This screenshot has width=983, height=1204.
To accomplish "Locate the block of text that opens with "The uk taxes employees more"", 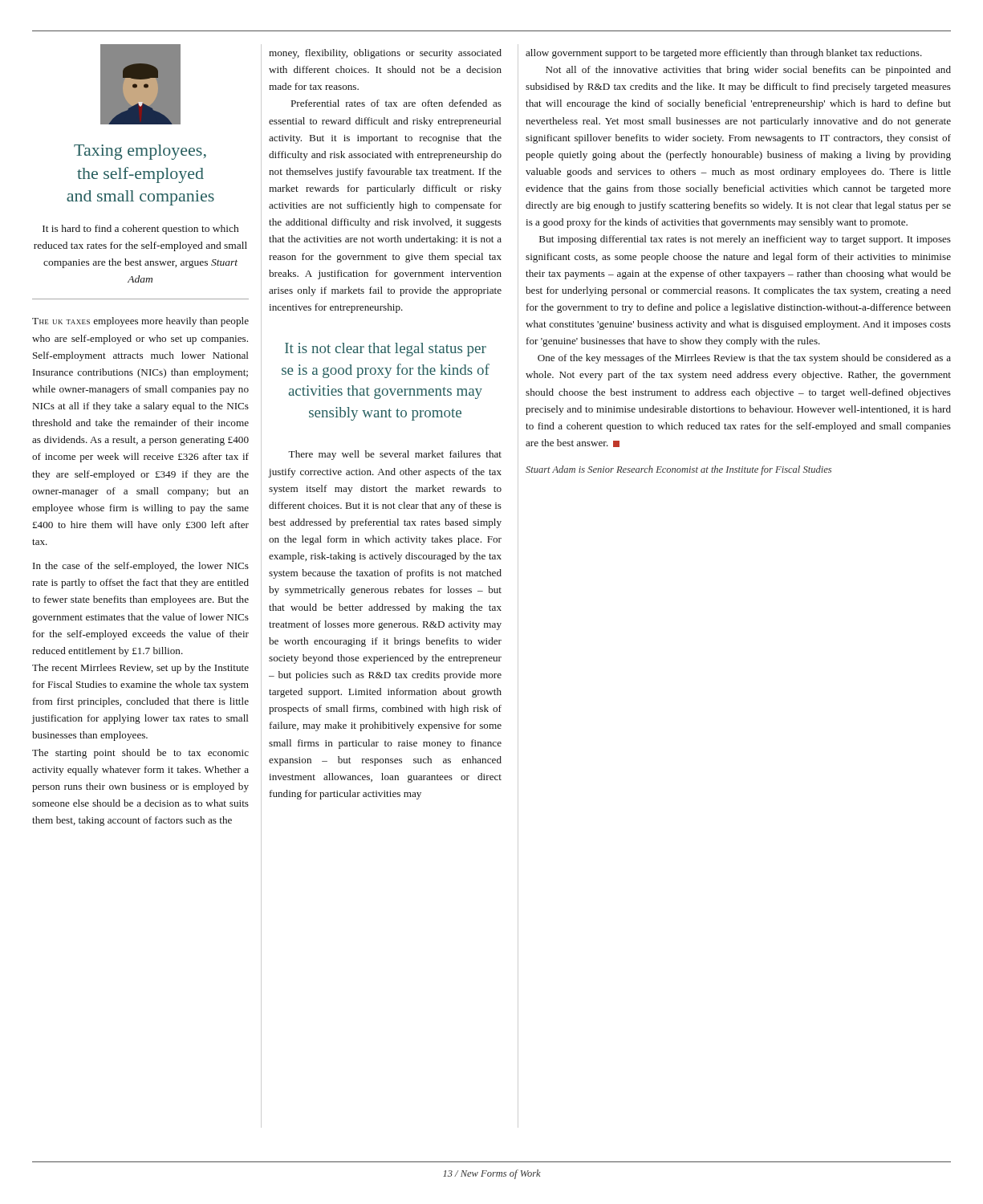I will click(x=140, y=431).
